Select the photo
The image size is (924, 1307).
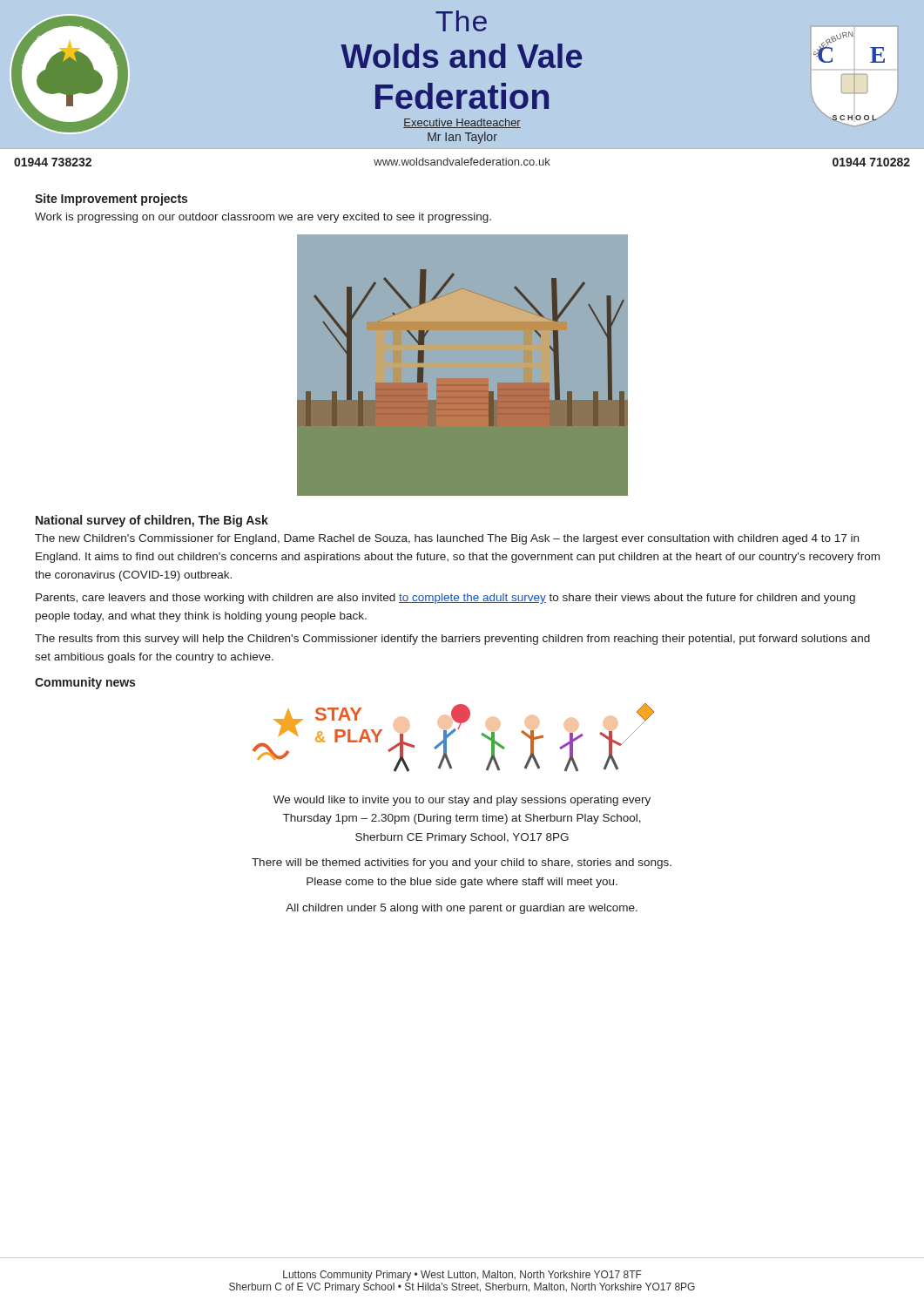click(462, 365)
